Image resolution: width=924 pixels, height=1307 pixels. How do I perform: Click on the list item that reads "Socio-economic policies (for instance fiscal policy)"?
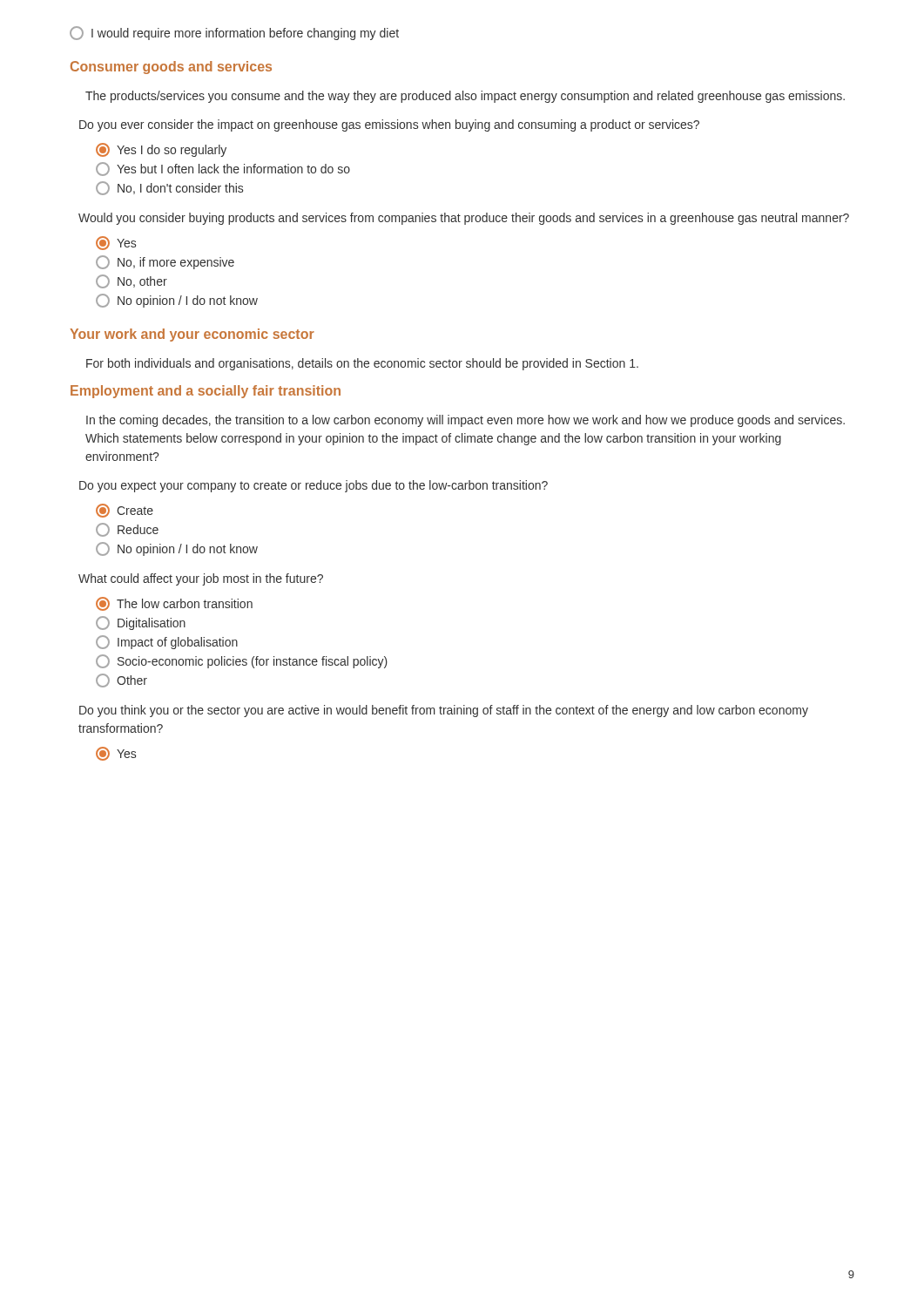(x=242, y=661)
